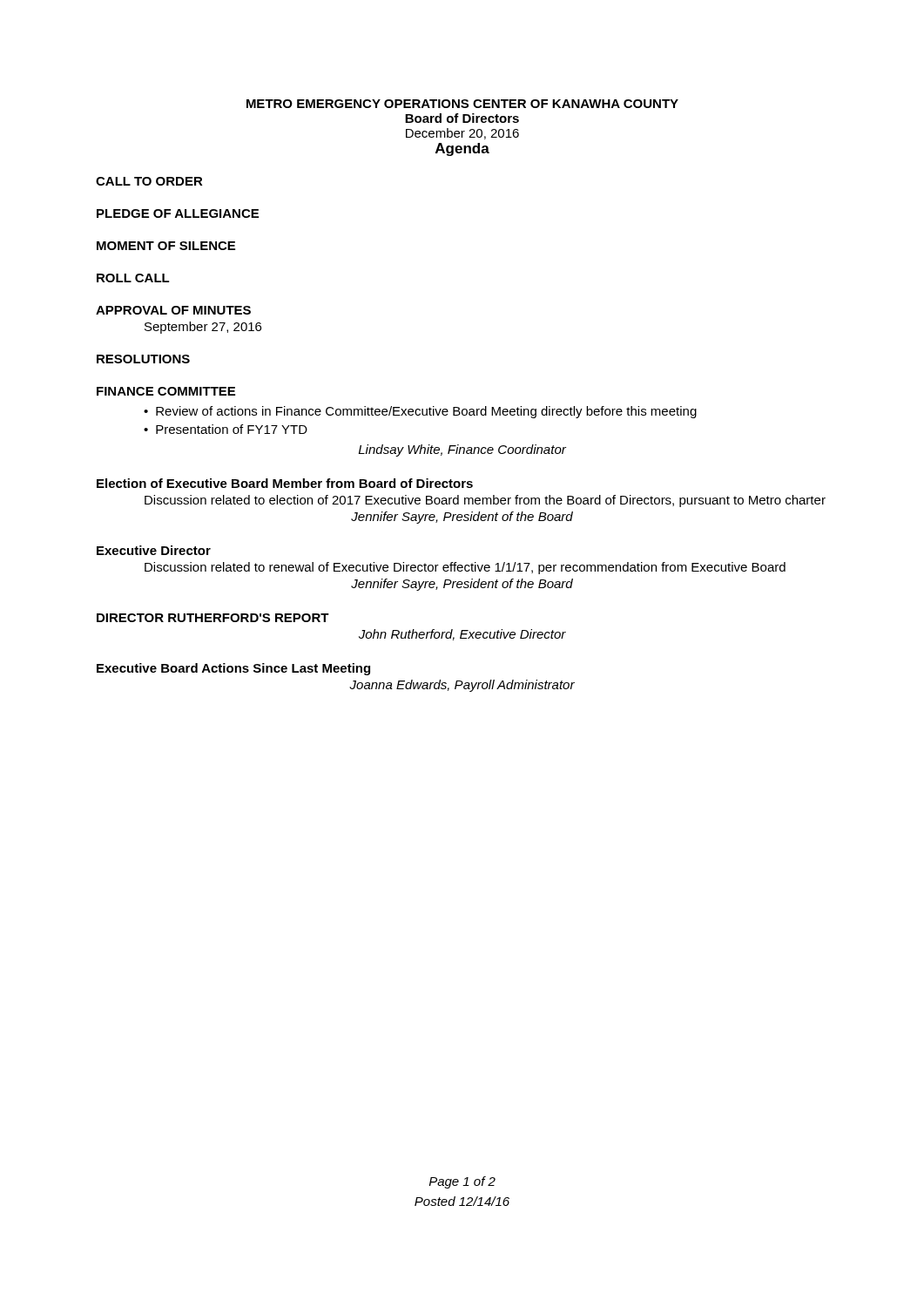Click on the text containing "Lindsay White, Finance Coordinator"

[x=462, y=449]
